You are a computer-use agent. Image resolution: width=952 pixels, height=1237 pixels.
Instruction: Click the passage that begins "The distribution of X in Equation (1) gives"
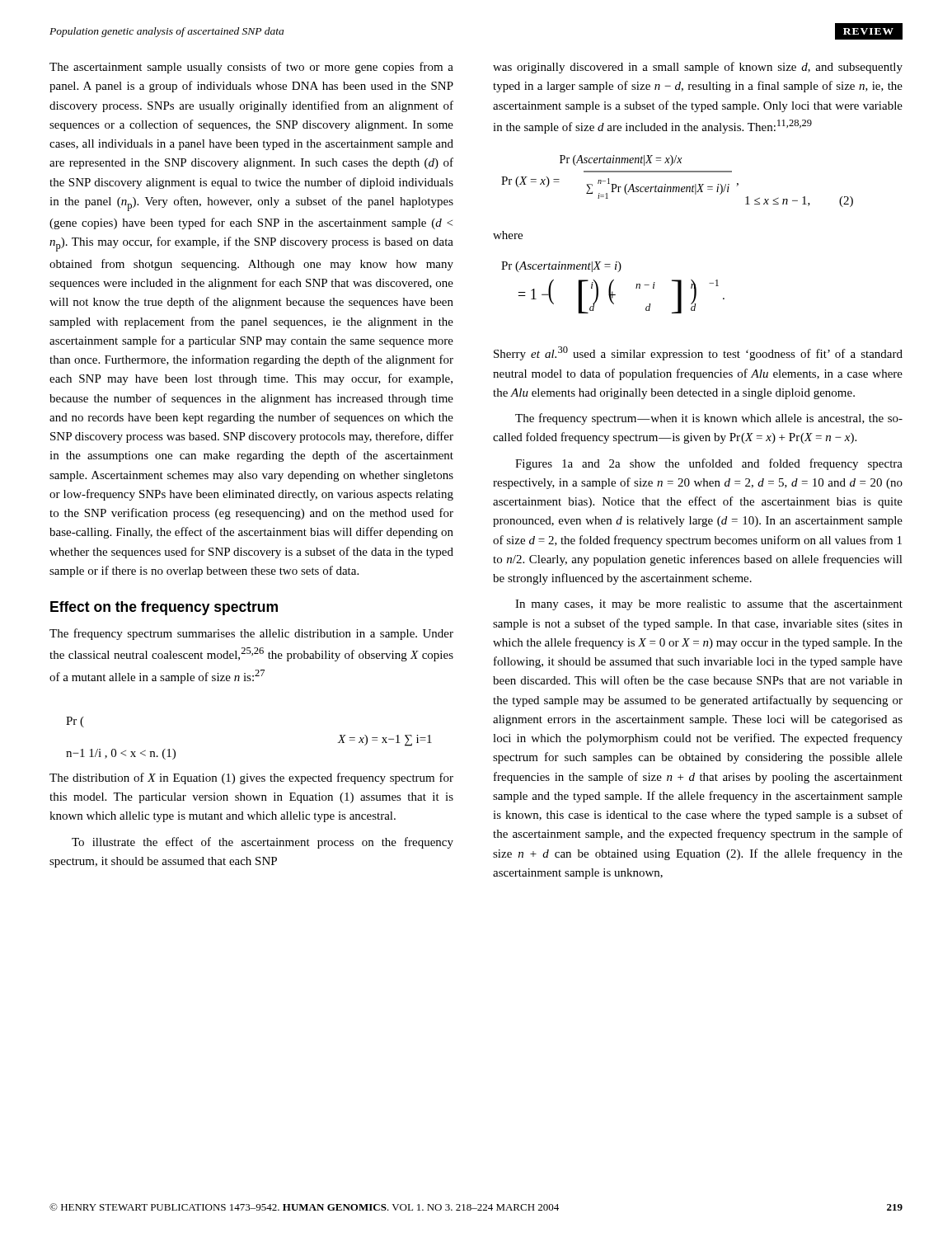tap(251, 820)
